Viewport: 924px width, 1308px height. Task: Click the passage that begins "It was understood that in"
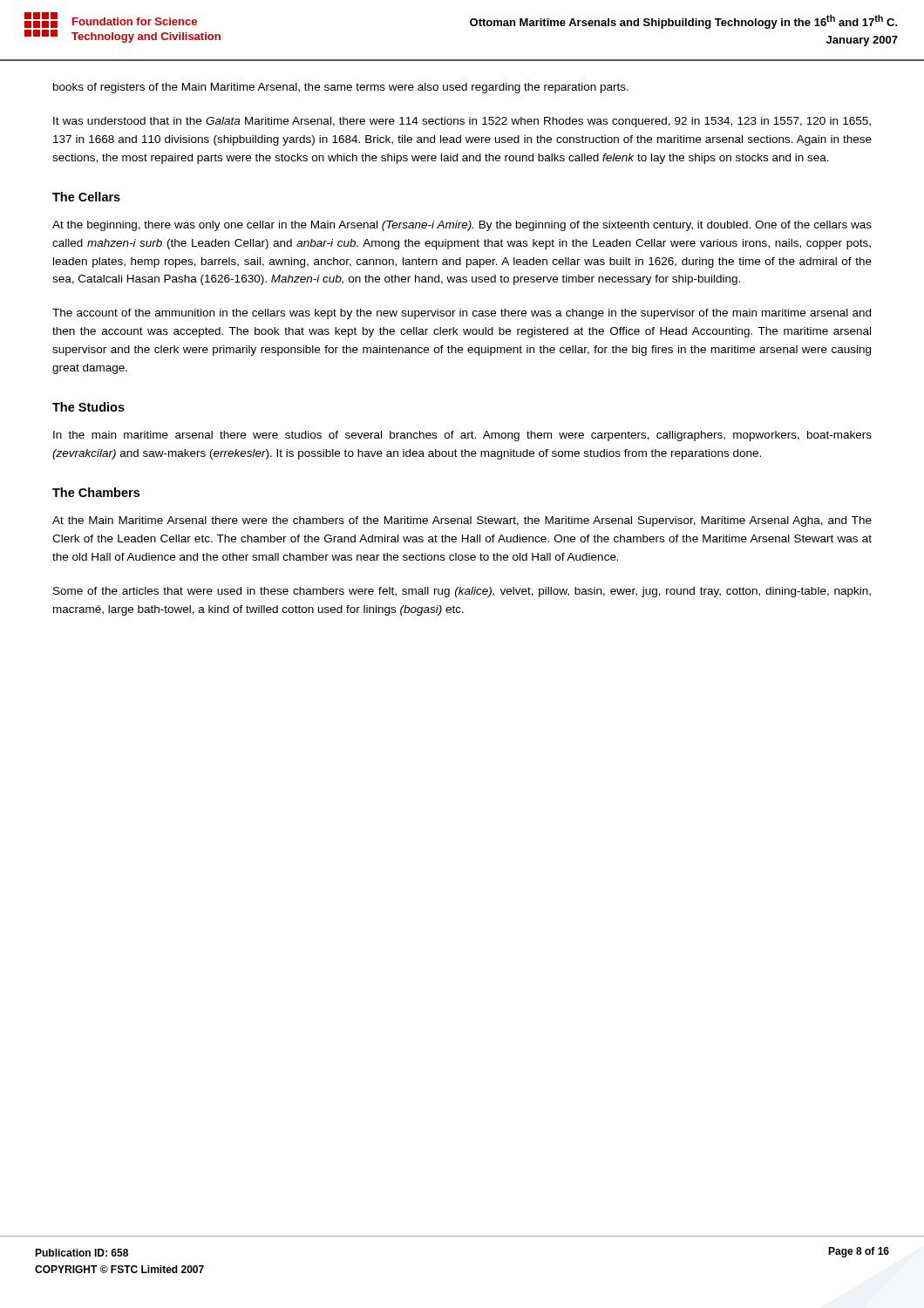click(x=462, y=139)
